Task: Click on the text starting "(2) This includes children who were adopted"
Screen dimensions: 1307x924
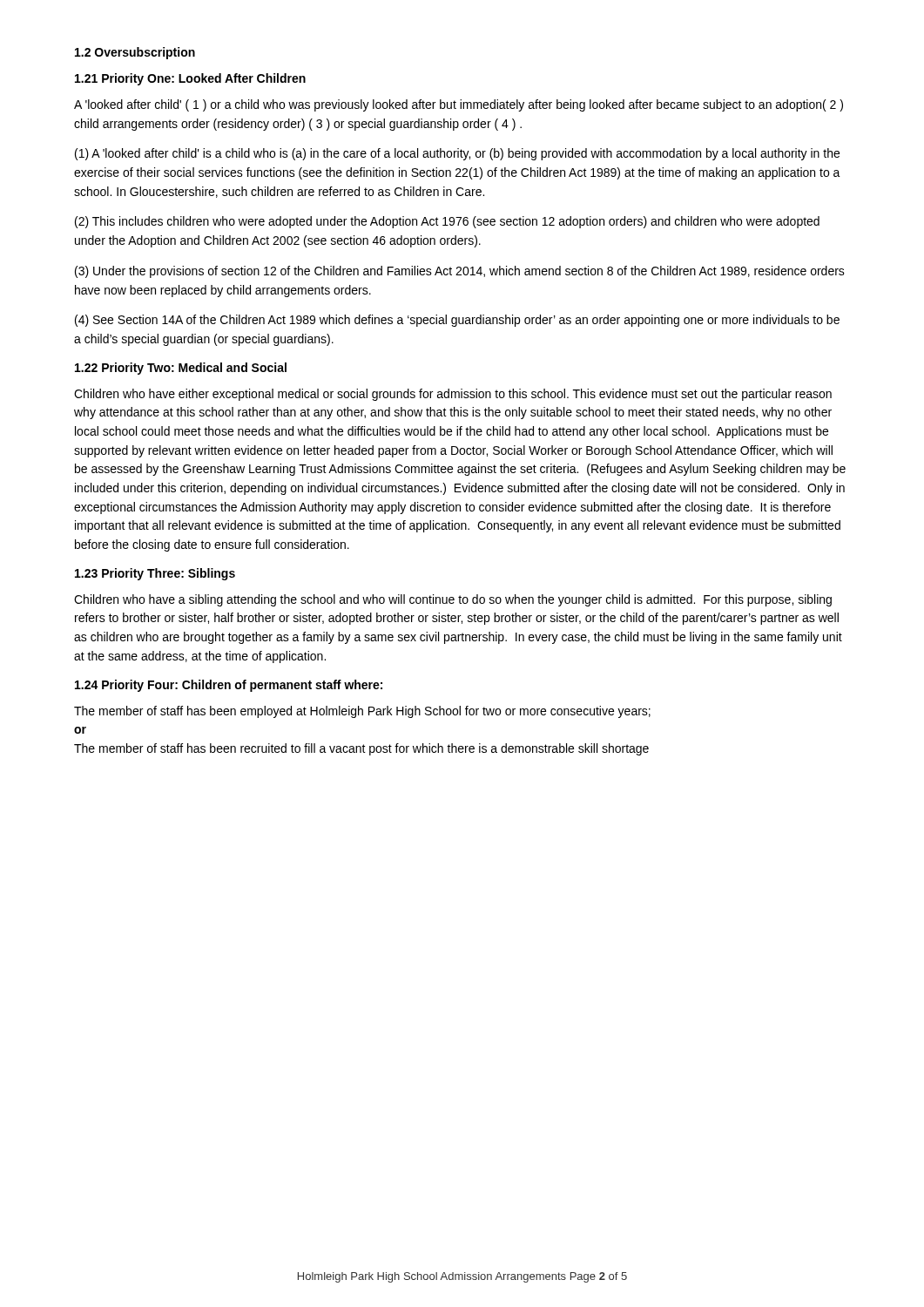Action: point(447,231)
